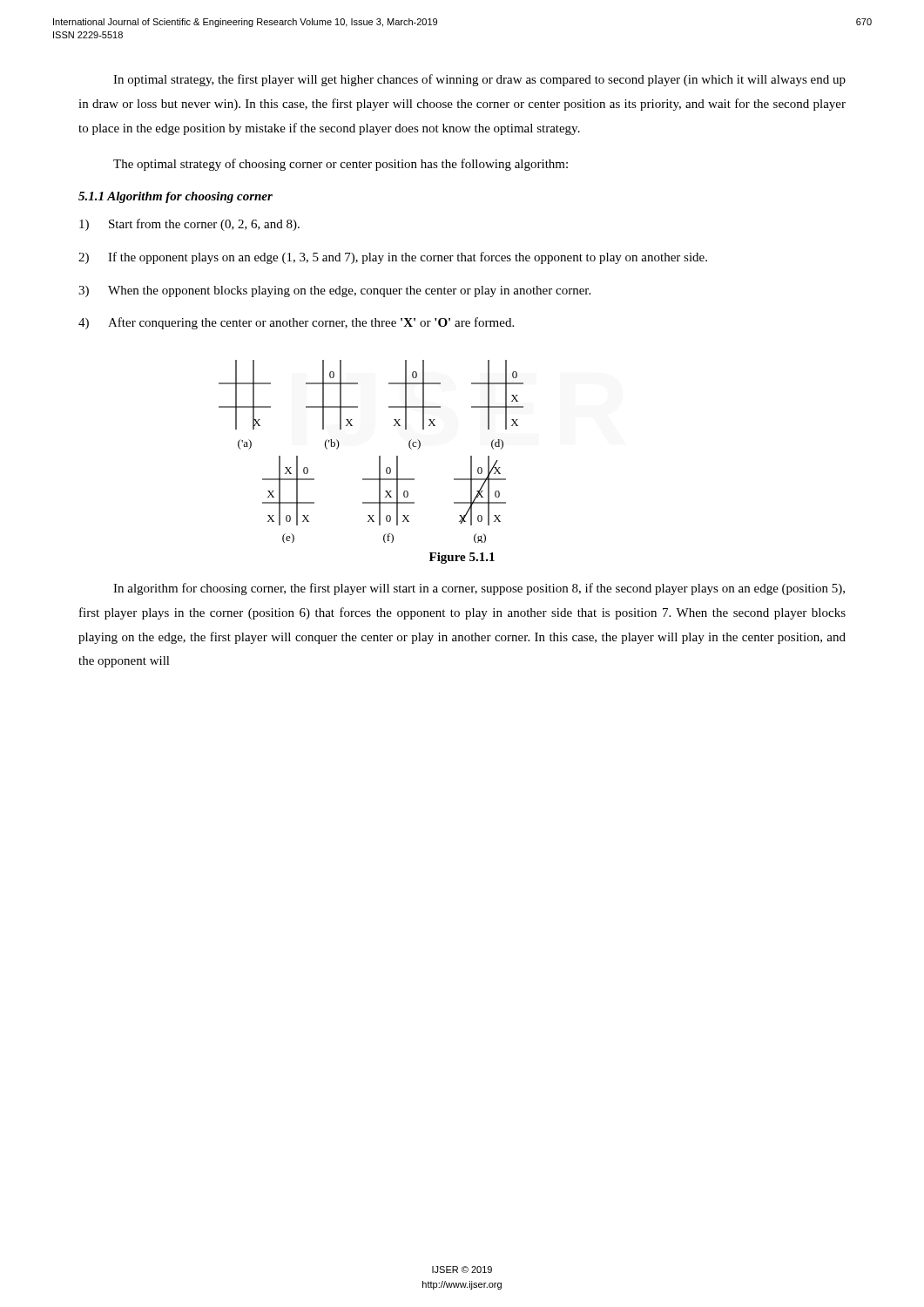This screenshot has width=924, height=1307.
Task: Find "Figure 5.1.1" on this page
Action: point(462,557)
